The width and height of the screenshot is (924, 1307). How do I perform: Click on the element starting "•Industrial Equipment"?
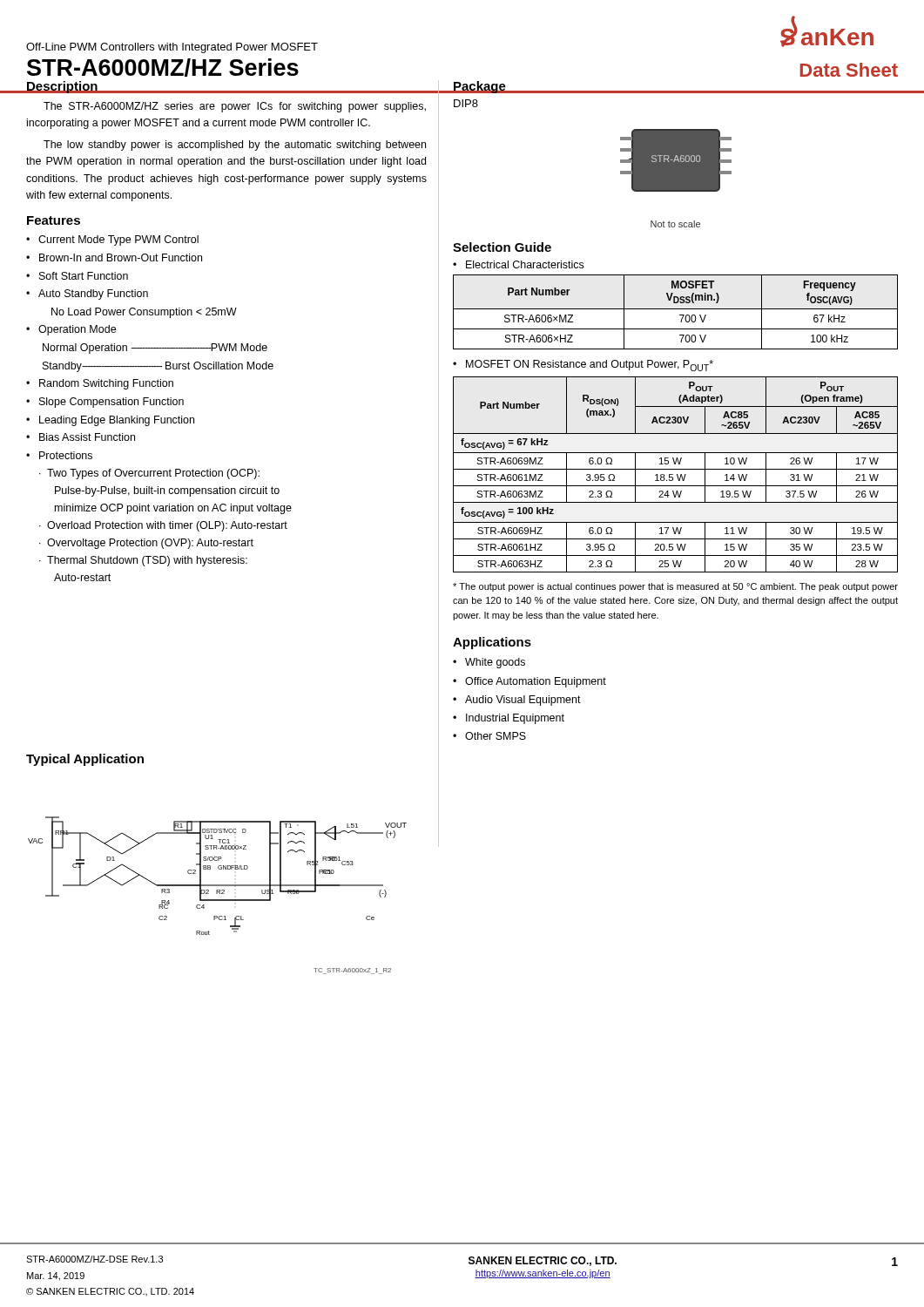pyautogui.click(x=509, y=719)
